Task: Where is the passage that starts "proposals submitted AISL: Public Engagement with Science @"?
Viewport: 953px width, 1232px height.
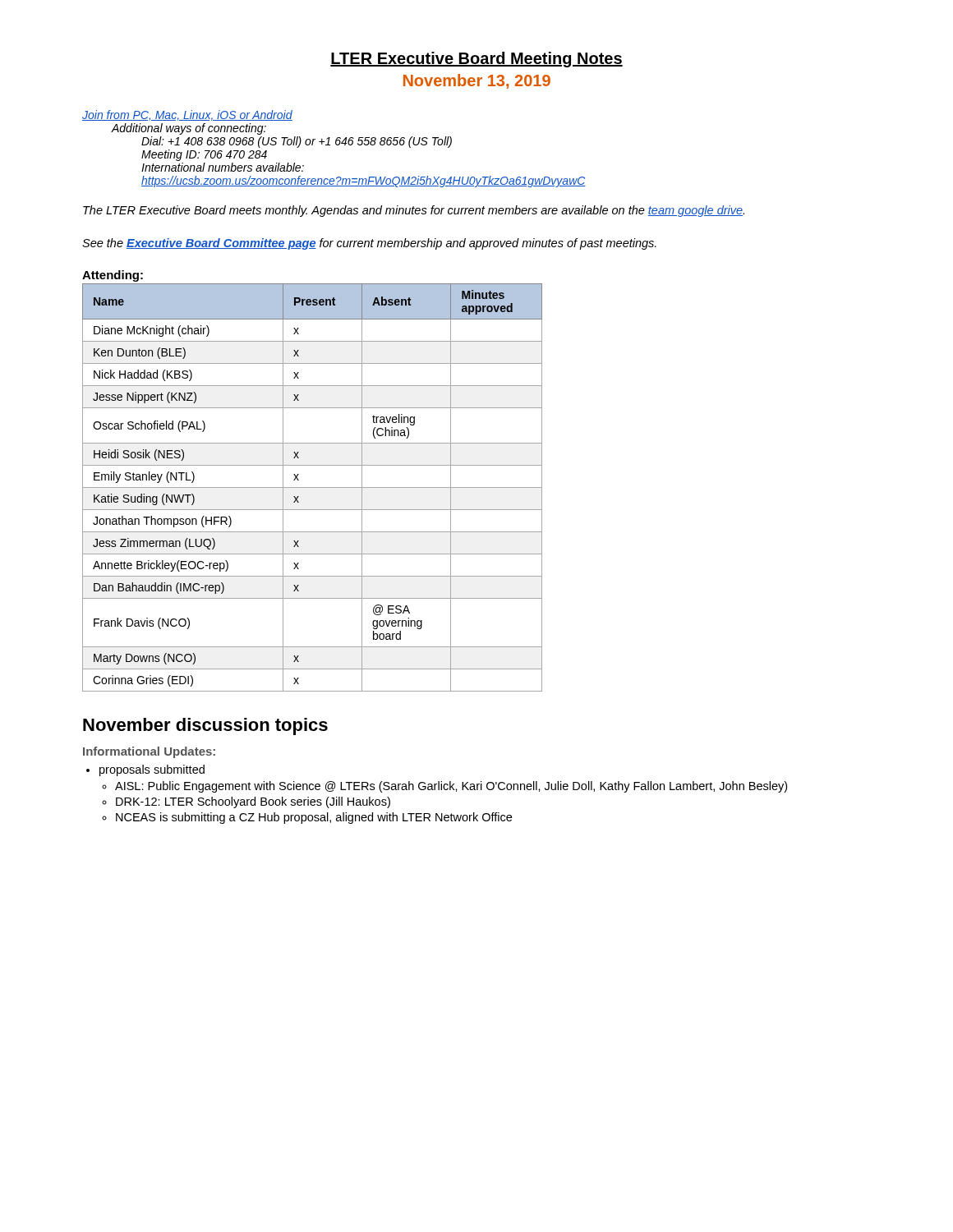Action: (x=485, y=793)
